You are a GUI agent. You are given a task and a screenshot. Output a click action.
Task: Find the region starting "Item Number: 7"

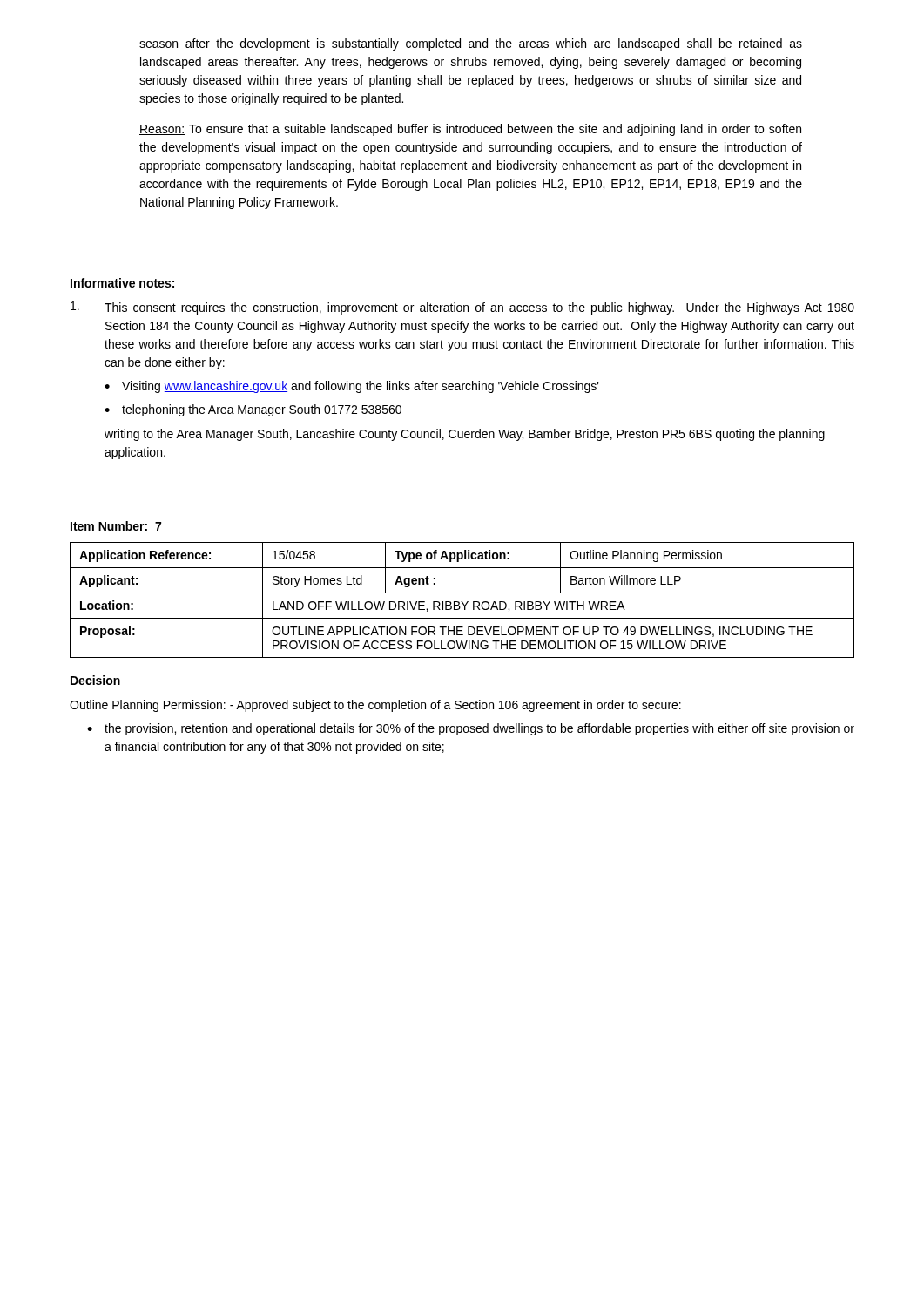116,526
